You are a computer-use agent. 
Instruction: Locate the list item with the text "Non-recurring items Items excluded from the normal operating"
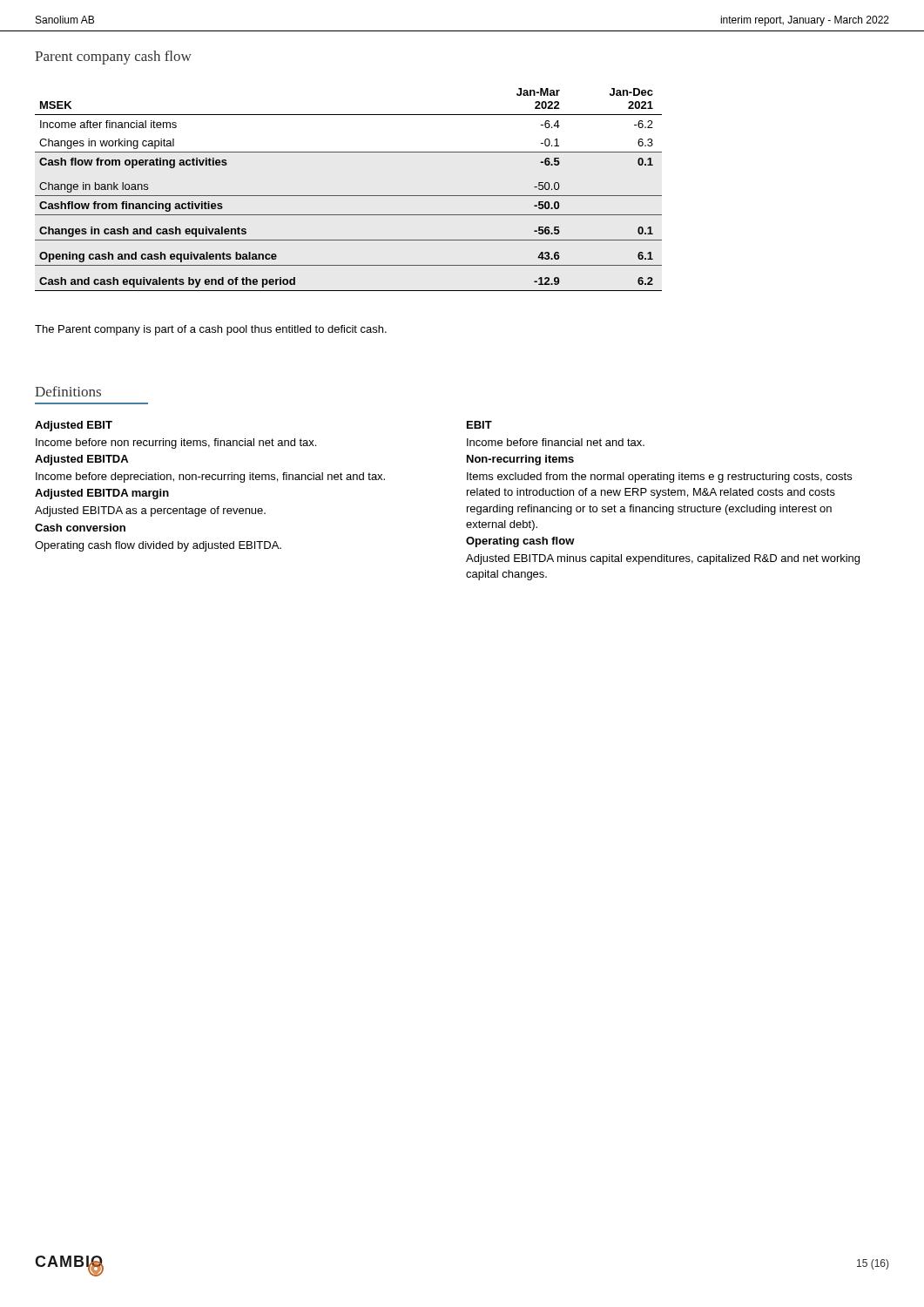click(666, 492)
